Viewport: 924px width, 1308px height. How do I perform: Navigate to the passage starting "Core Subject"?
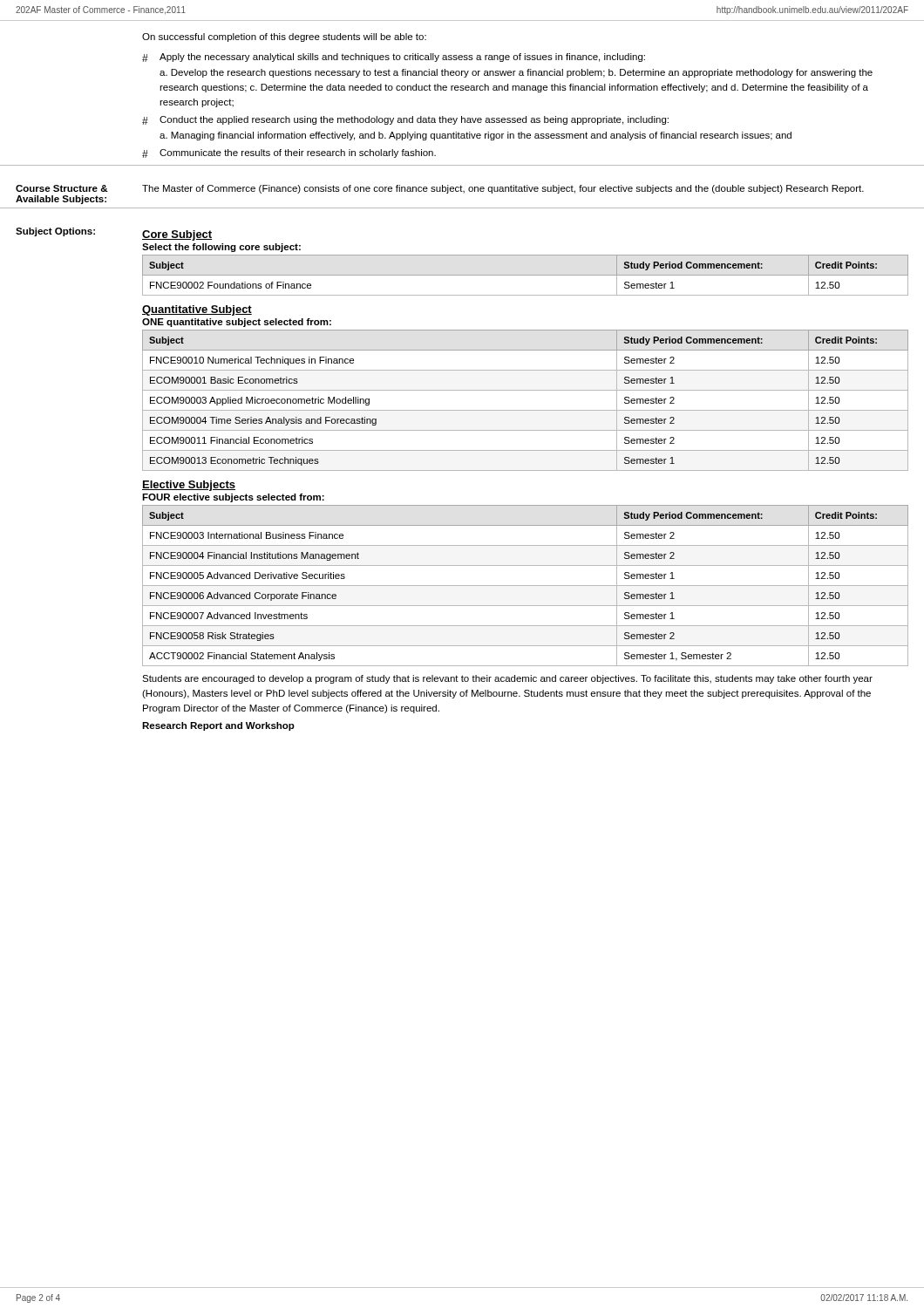[x=177, y=234]
